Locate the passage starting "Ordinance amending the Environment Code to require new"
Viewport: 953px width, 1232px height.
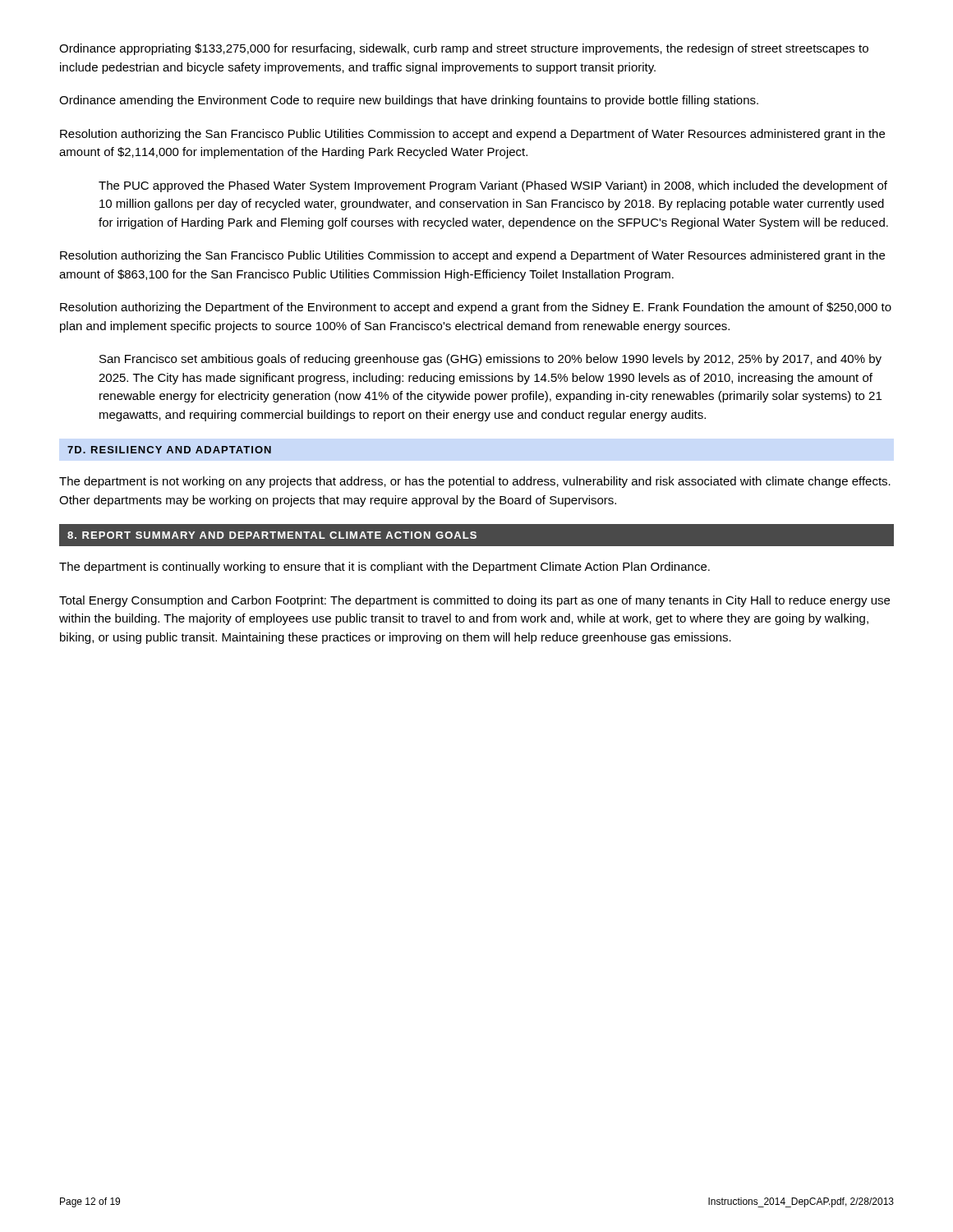tap(409, 100)
